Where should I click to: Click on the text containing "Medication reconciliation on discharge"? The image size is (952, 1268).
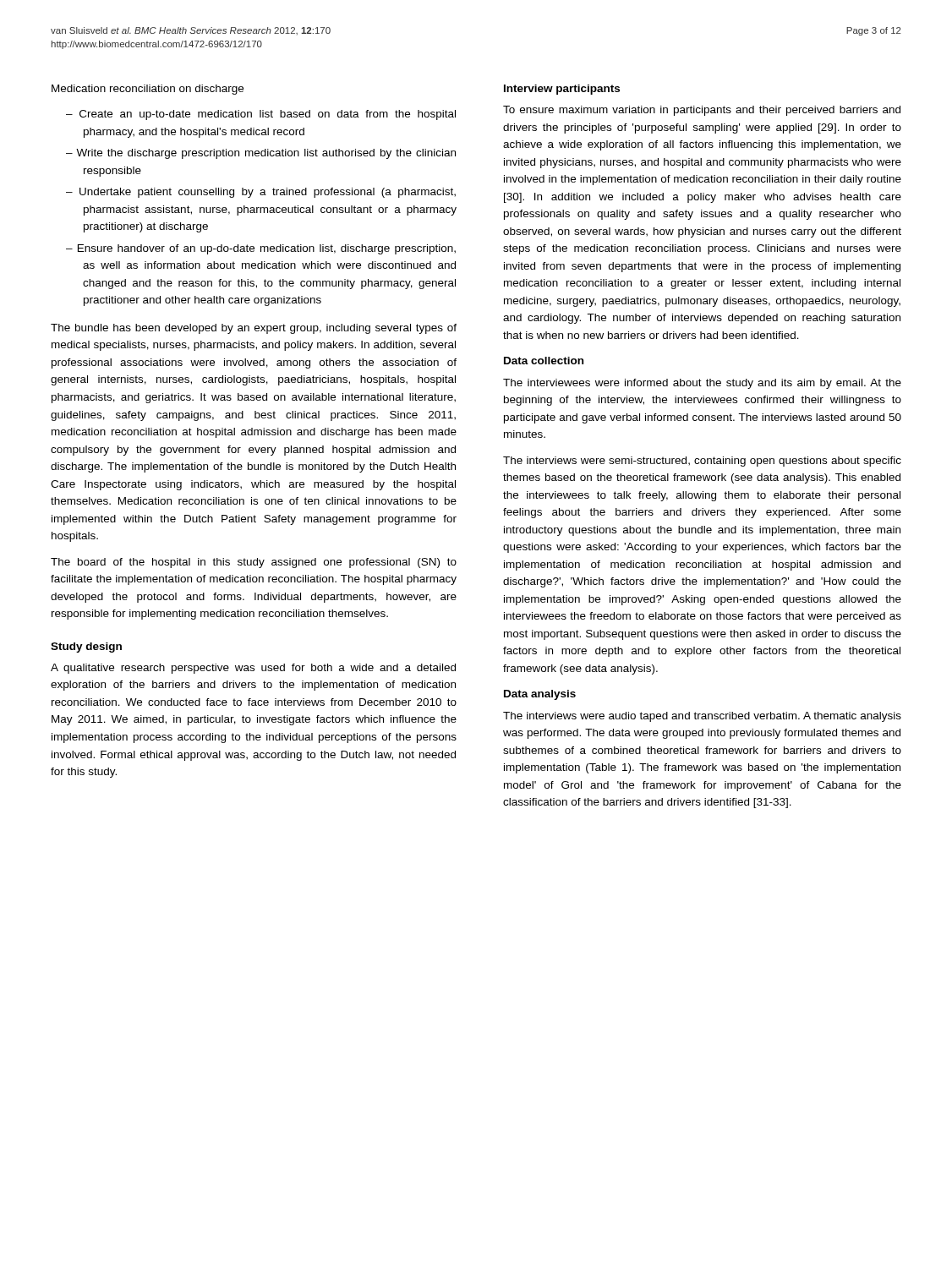(148, 88)
